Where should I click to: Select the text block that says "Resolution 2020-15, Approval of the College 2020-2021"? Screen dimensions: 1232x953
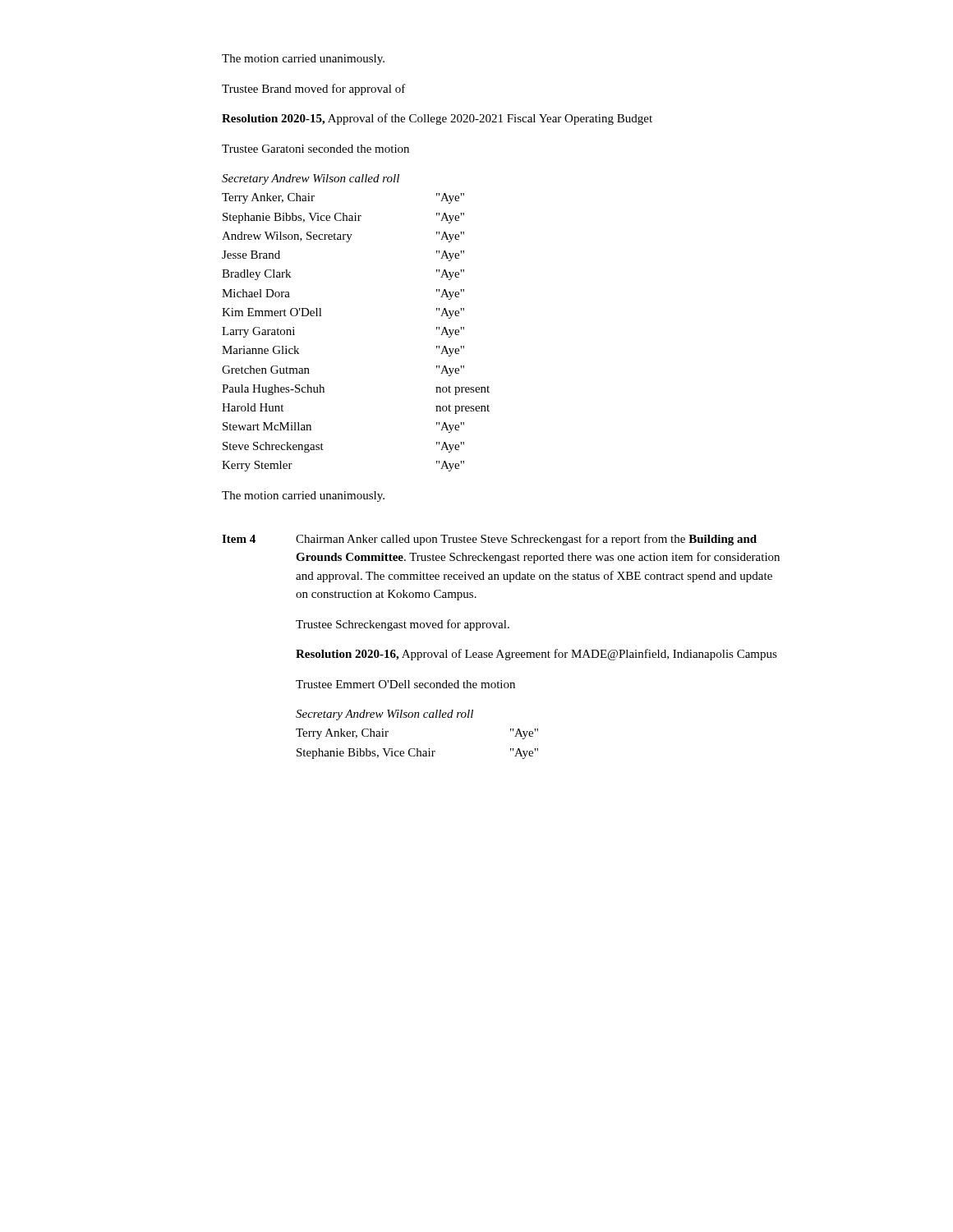pyautogui.click(x=437, y=118)
